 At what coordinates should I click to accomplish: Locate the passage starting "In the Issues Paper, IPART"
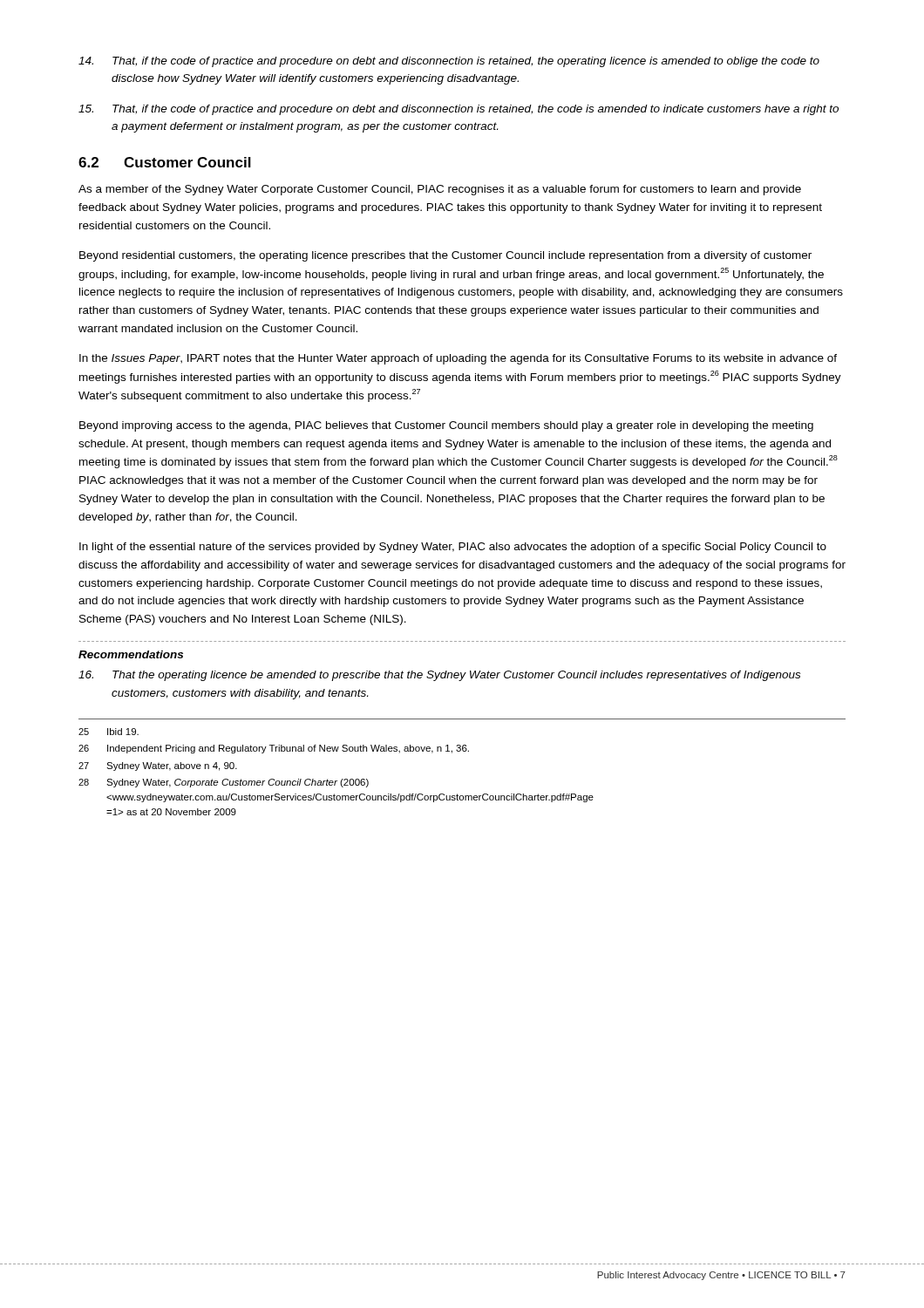click(460, 377)
